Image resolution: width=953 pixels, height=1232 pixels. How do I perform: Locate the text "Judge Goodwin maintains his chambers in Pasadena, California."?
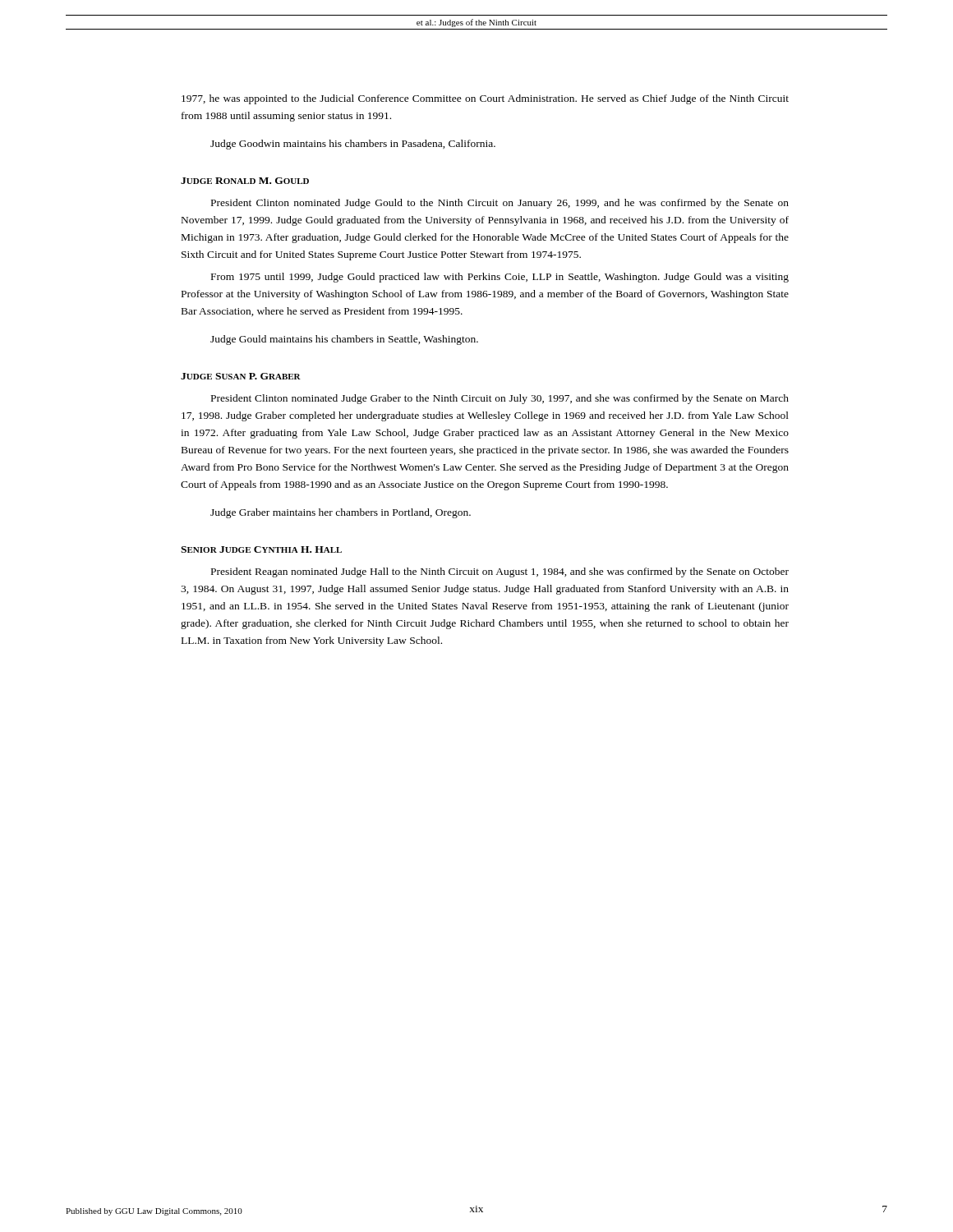(x=500, y=144)
